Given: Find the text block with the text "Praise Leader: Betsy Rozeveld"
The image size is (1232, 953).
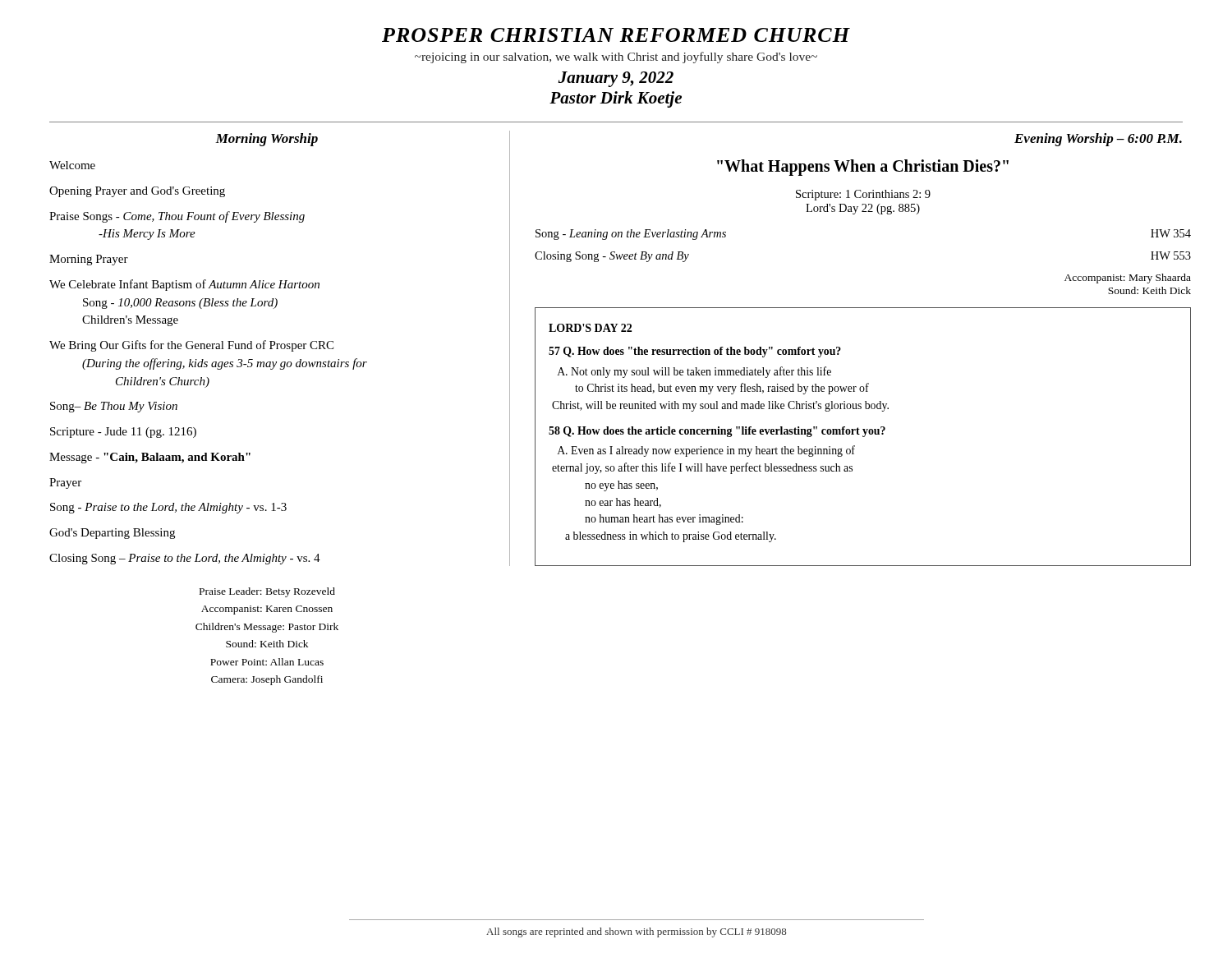Looking at the screenshot, I should [x=267, y=635].
